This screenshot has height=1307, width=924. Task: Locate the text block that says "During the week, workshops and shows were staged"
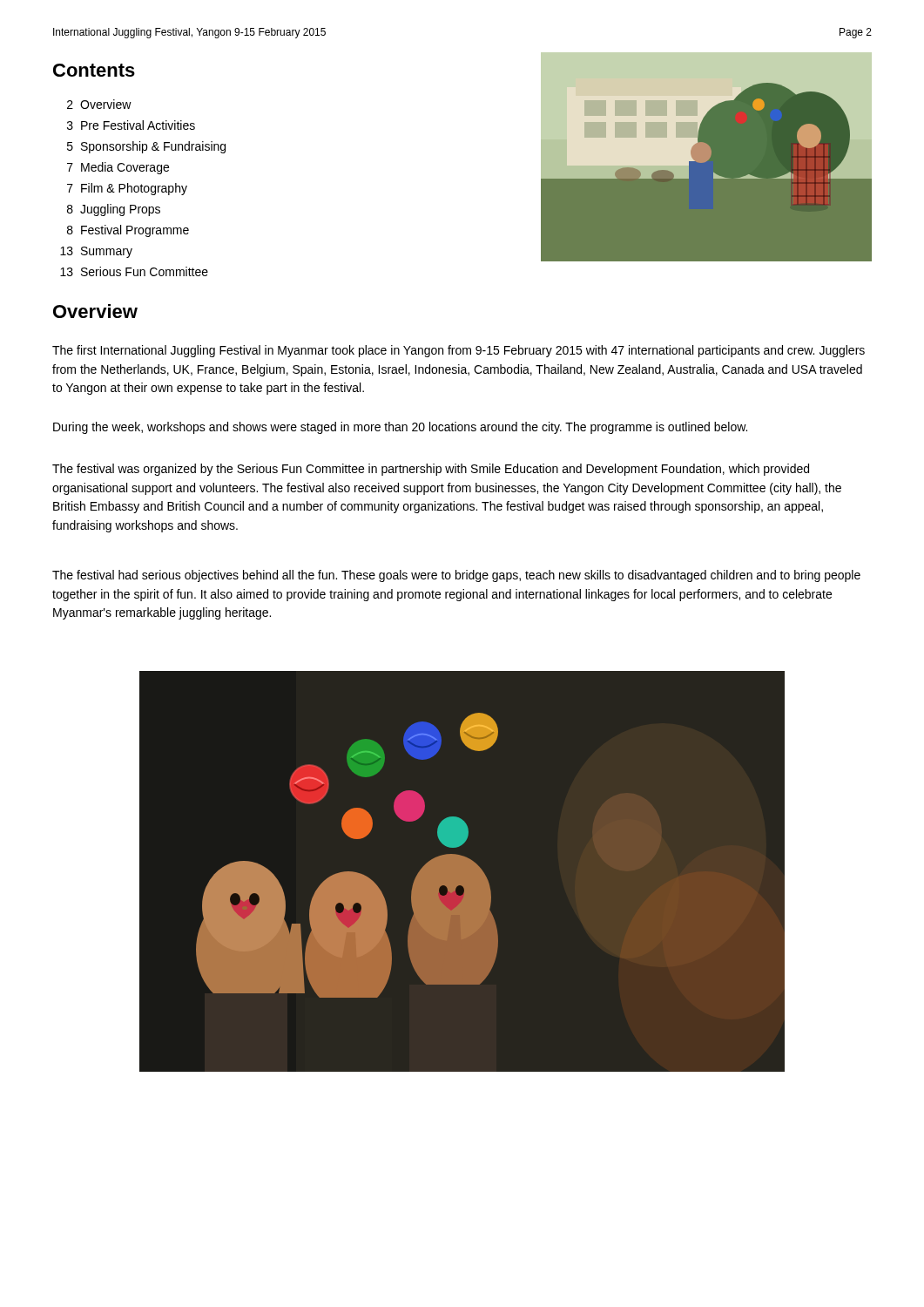(400, 427)
